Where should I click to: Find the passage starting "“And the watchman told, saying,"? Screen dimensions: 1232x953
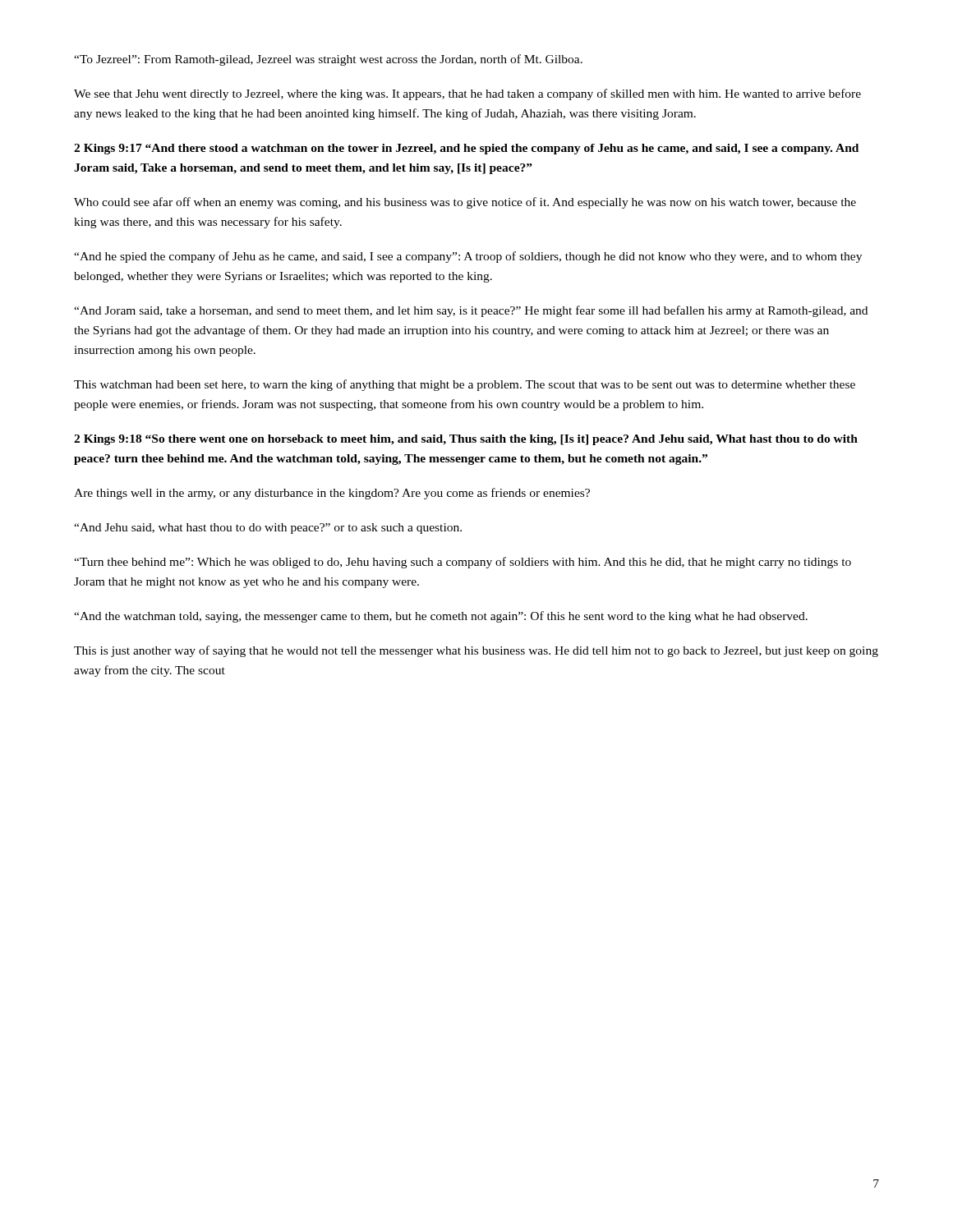pos(441,616)
